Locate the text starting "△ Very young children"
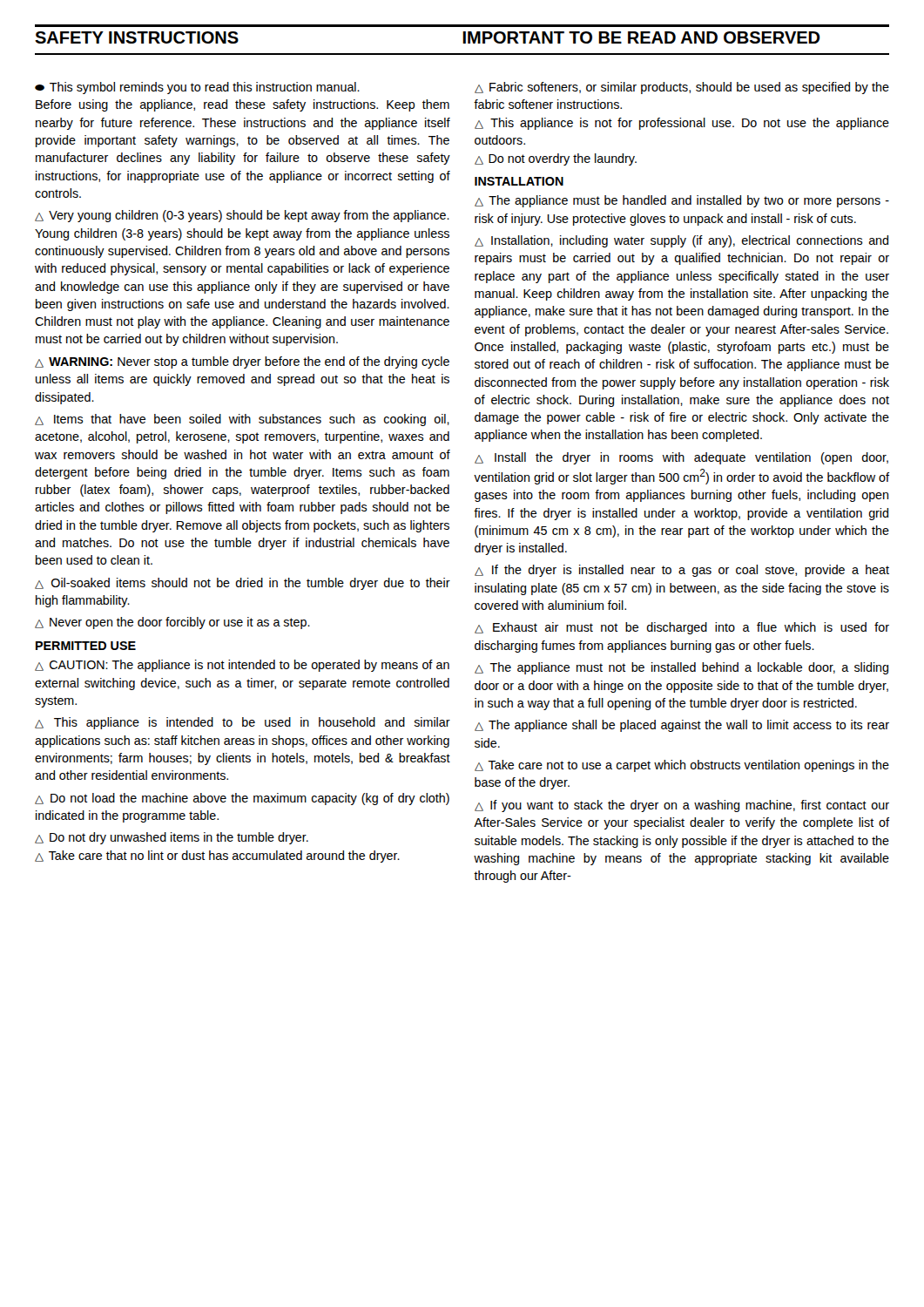Image resolution: width=924 pixels, height=1307 pixels. [x=242, y=277]
